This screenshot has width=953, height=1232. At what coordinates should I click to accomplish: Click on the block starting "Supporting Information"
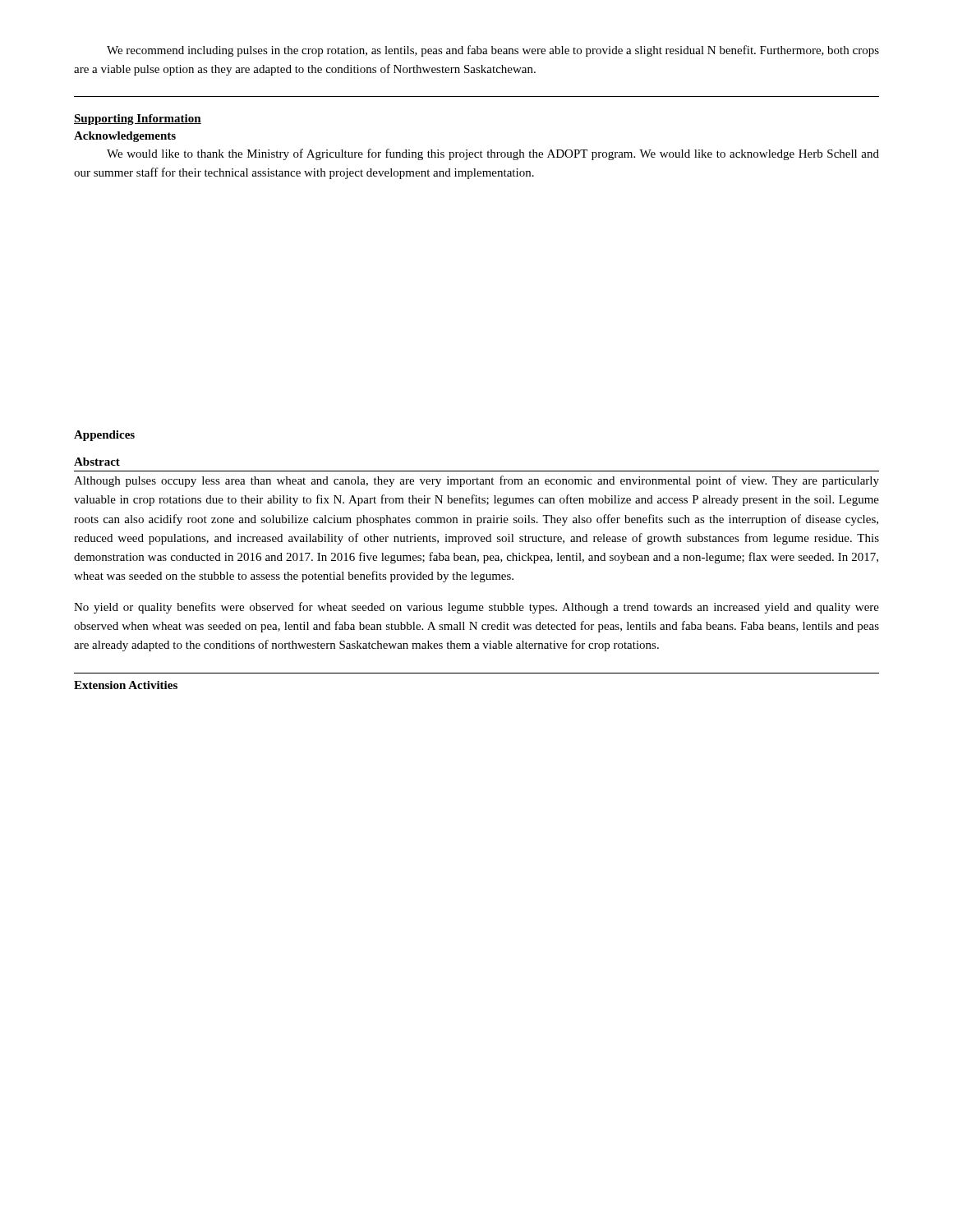coord(137,118)
